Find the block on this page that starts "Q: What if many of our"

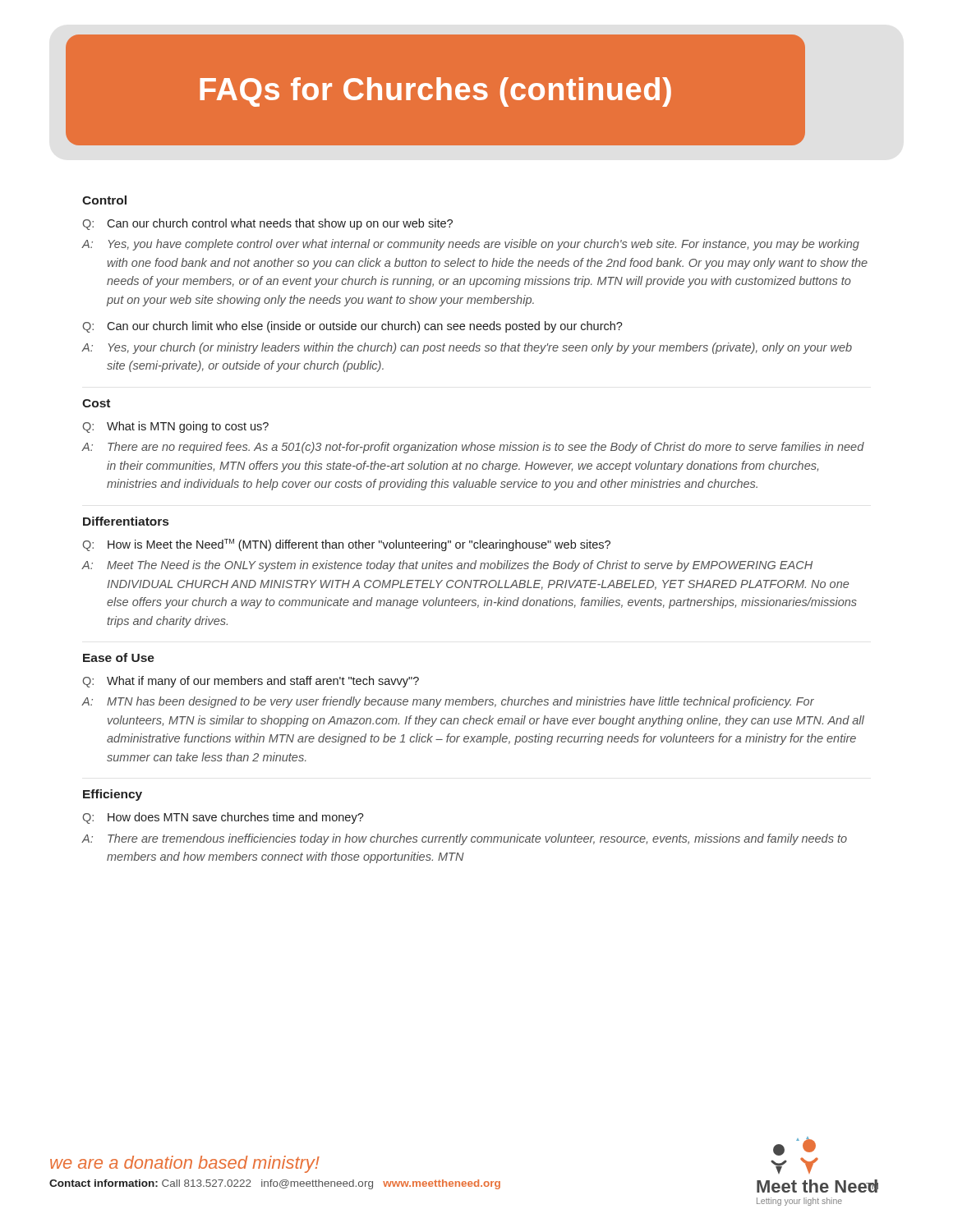(x=251, y=681)
